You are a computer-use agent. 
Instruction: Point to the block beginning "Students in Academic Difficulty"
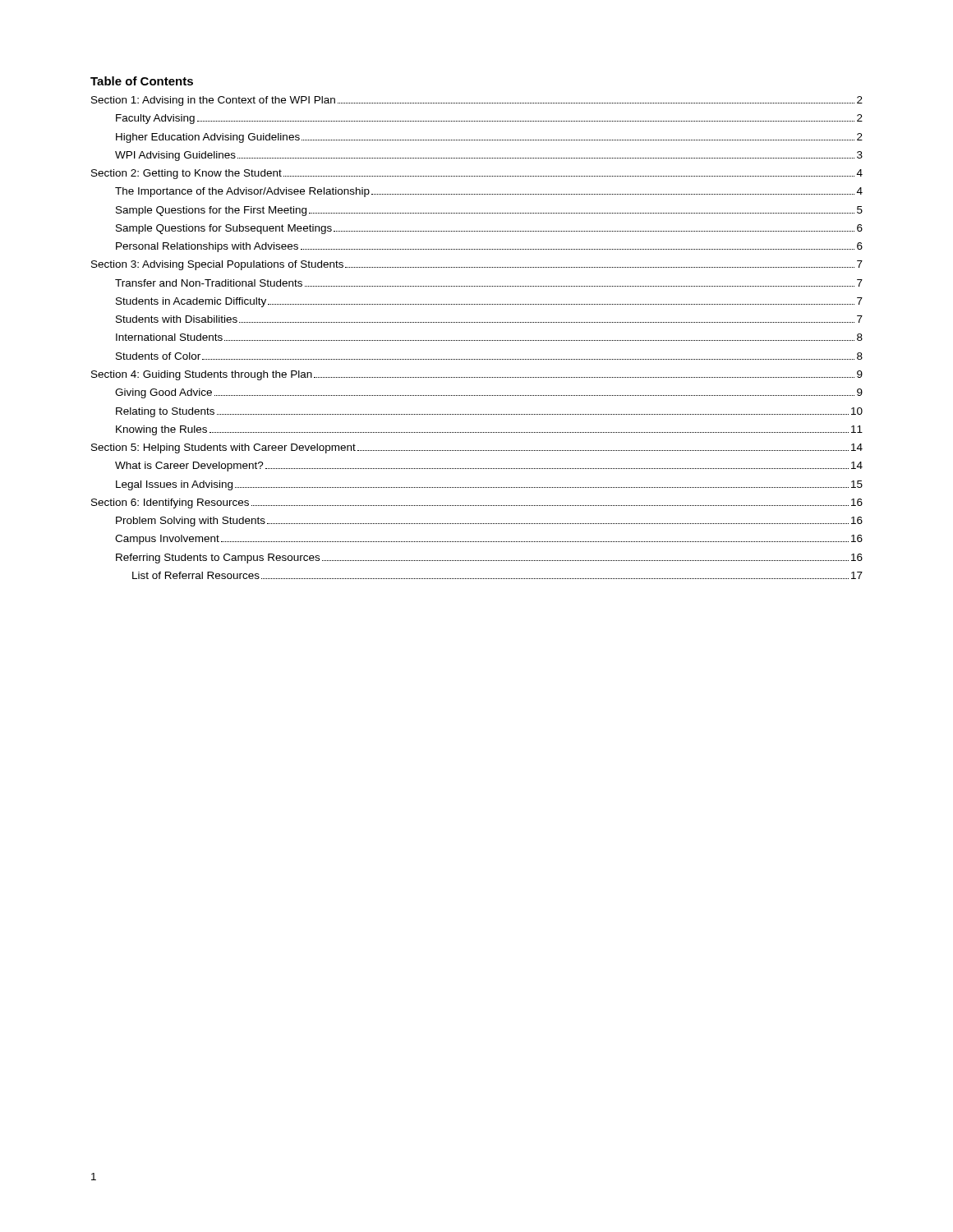pos(489,301)
